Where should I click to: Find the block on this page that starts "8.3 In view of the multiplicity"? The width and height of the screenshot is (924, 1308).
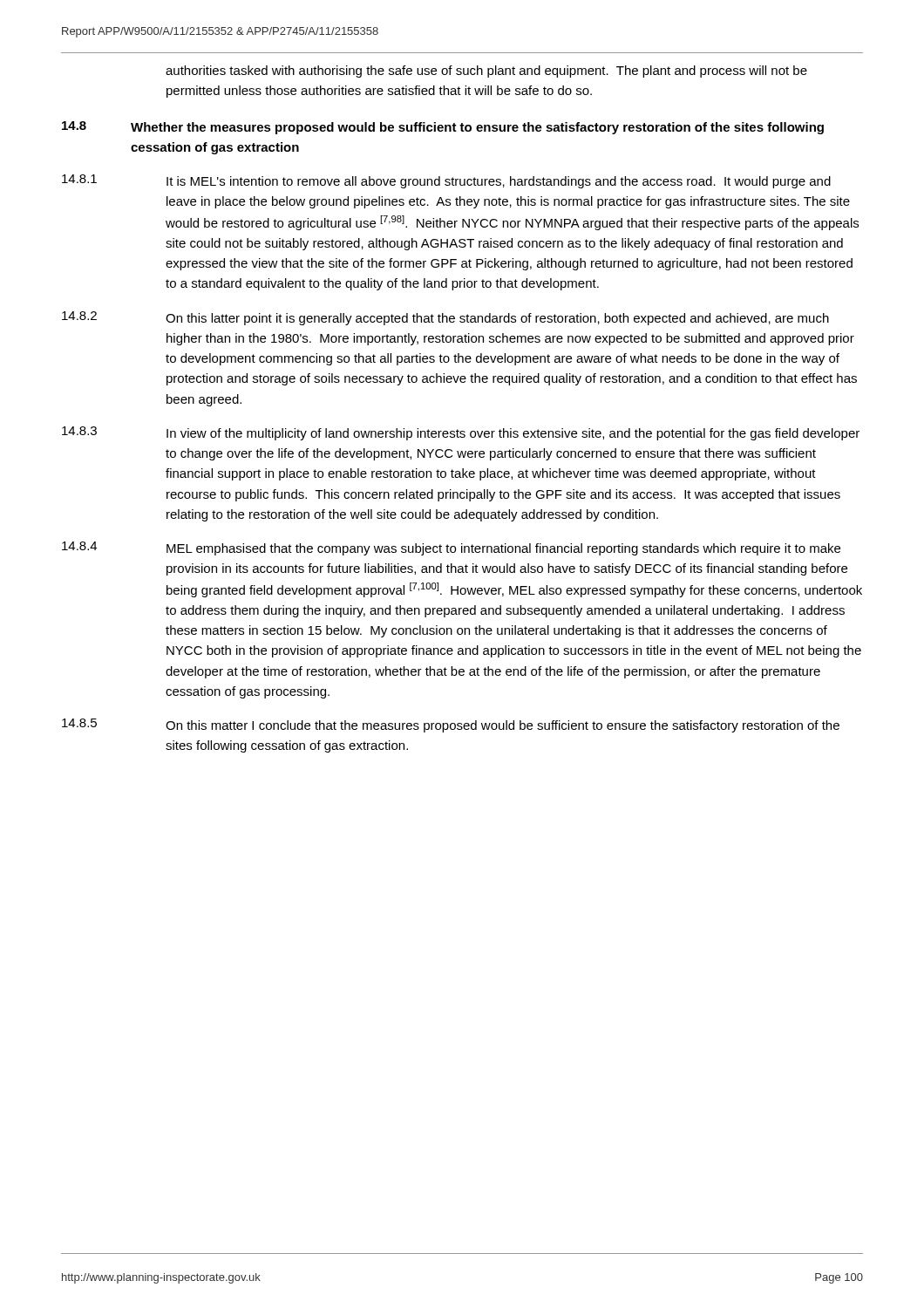[462, 473]
